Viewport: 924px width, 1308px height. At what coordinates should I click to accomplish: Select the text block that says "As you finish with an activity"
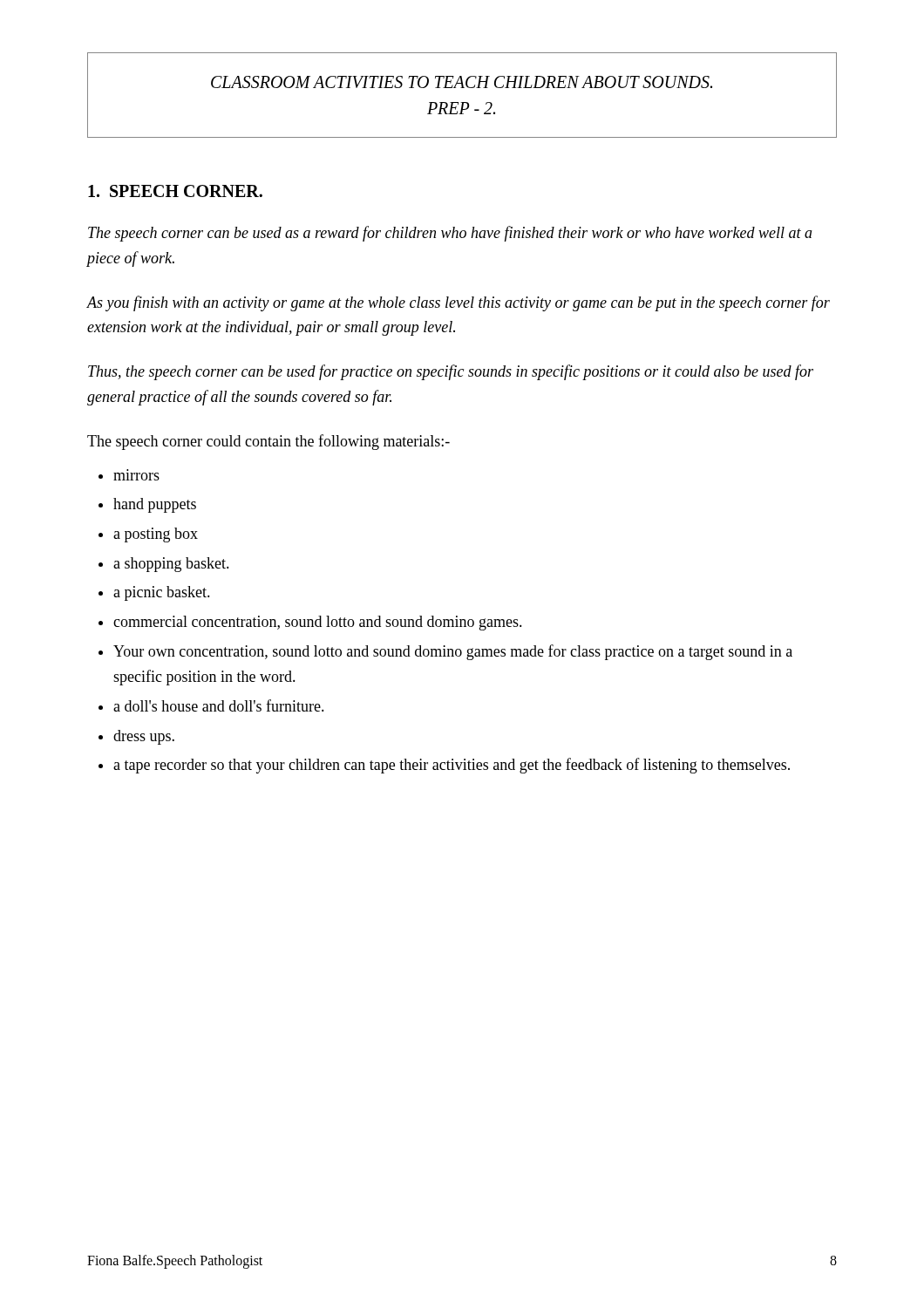click(458, 315)
